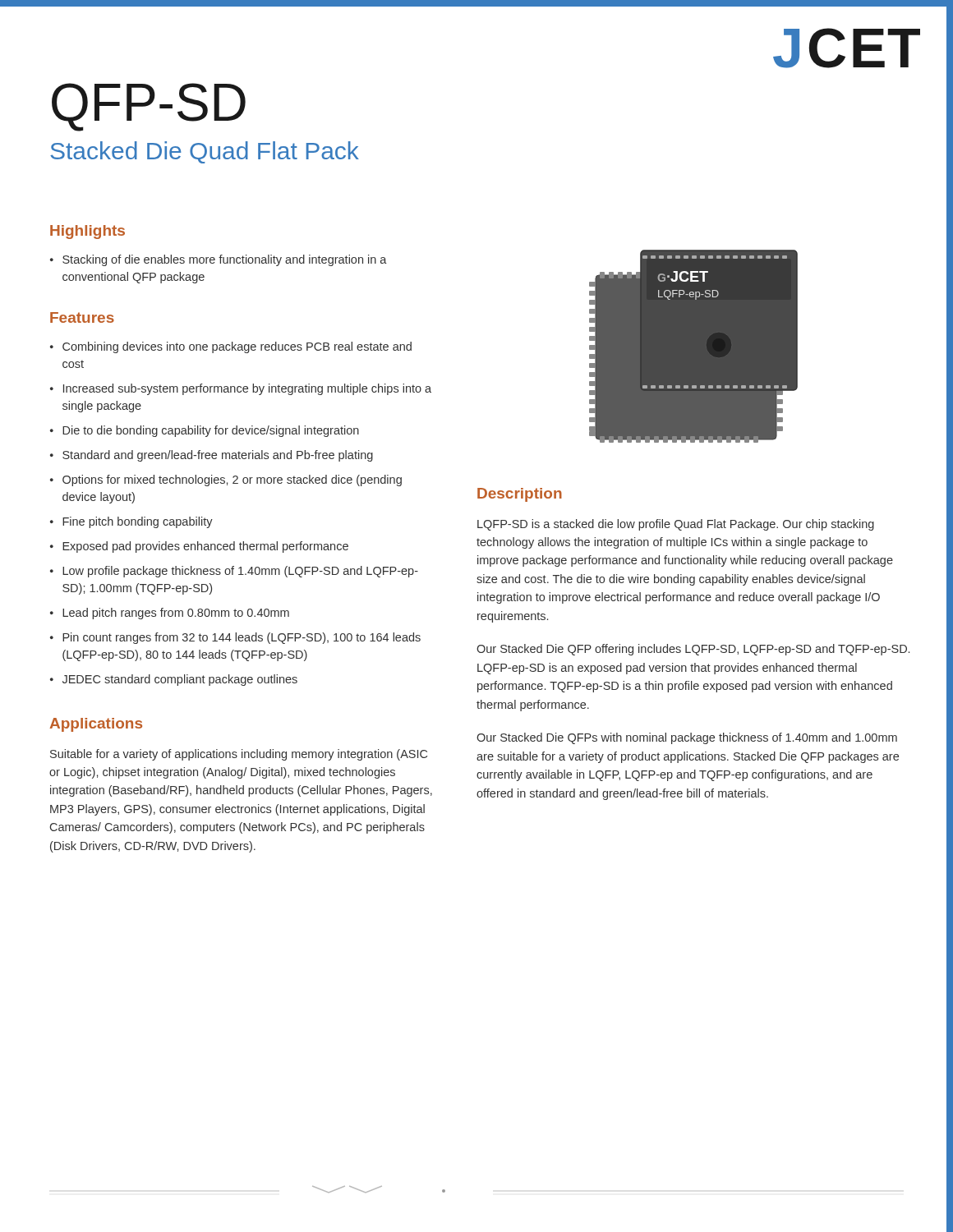Navigate to the block starting "Stacked Die Quad Flat Pack"
The width and height of the screenshot is (953, 1232).
tap(204, 151)
